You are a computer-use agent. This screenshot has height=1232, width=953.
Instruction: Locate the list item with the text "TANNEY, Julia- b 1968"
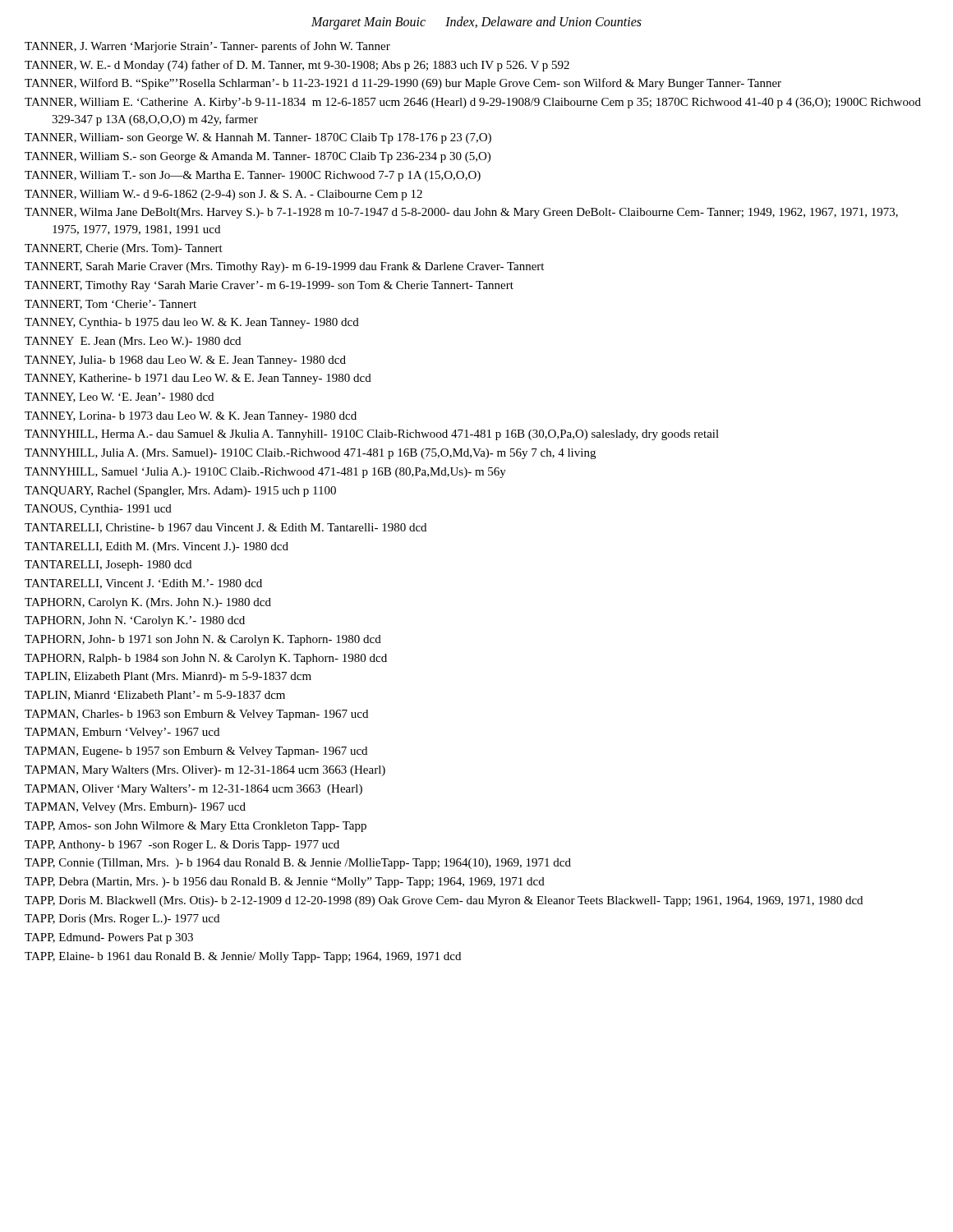pyautogui.click(x=185, y=359)
